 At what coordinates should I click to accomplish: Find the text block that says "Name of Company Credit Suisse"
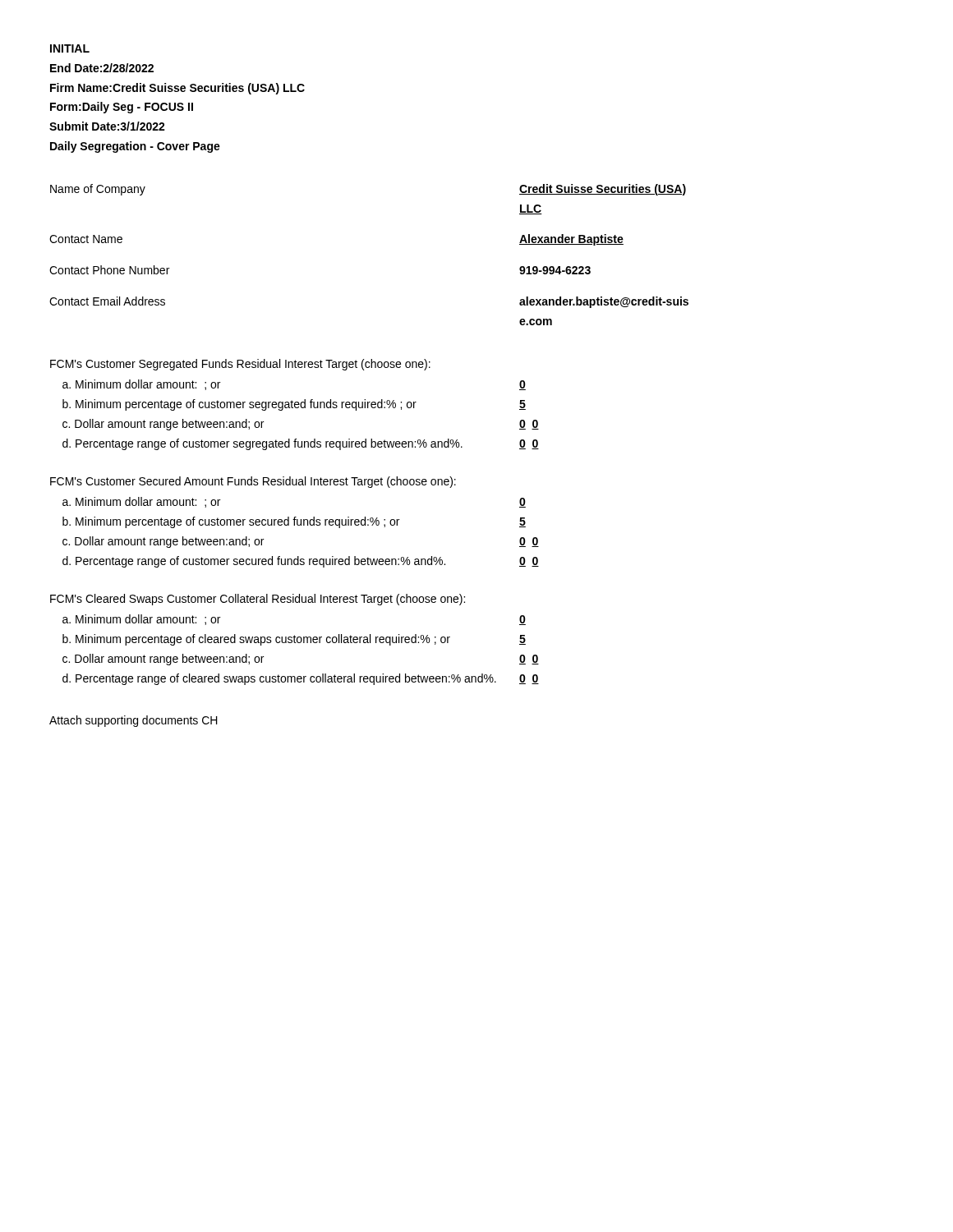coord(98,191)
